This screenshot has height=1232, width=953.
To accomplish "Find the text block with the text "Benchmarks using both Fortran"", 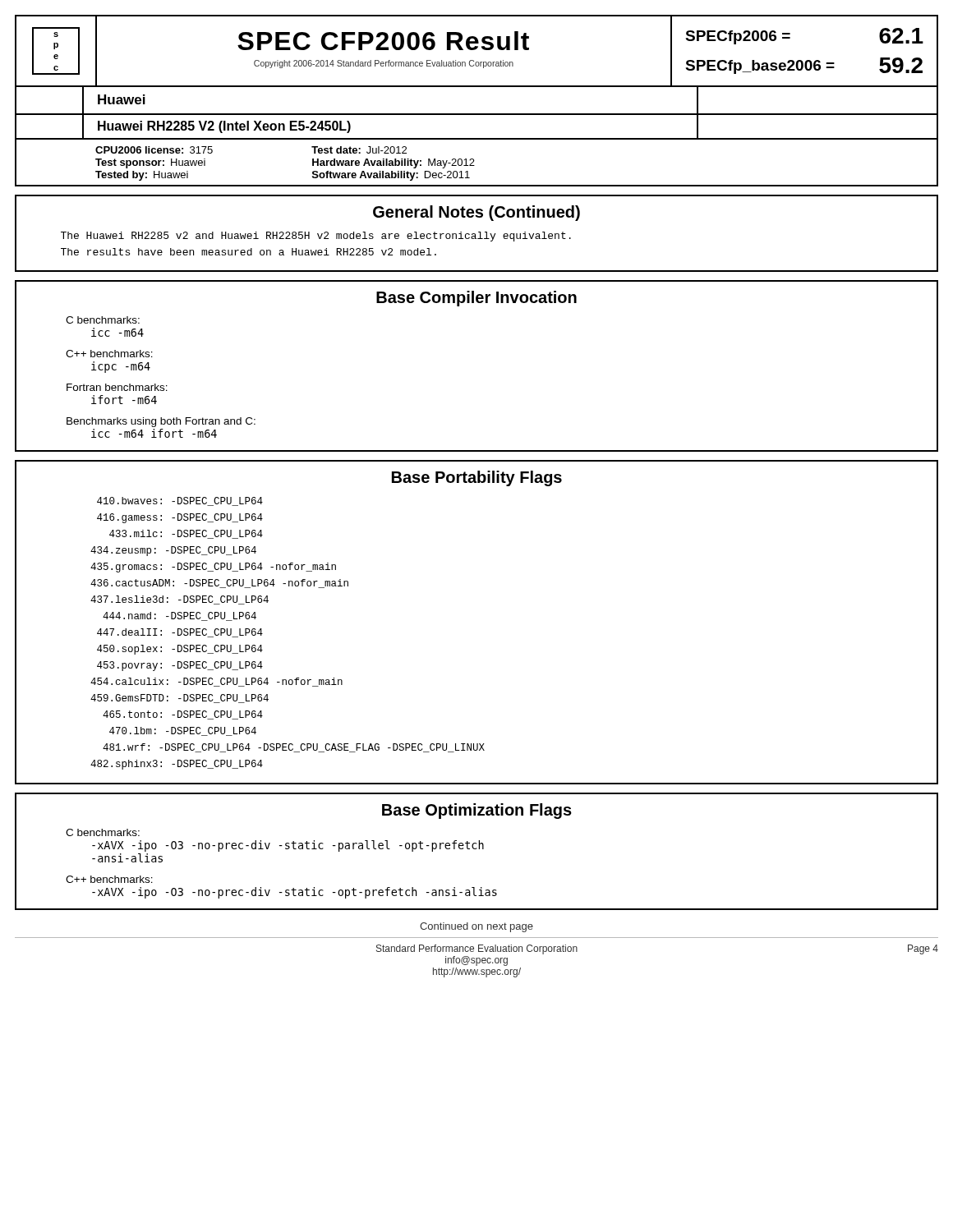I will click(161, 422).
